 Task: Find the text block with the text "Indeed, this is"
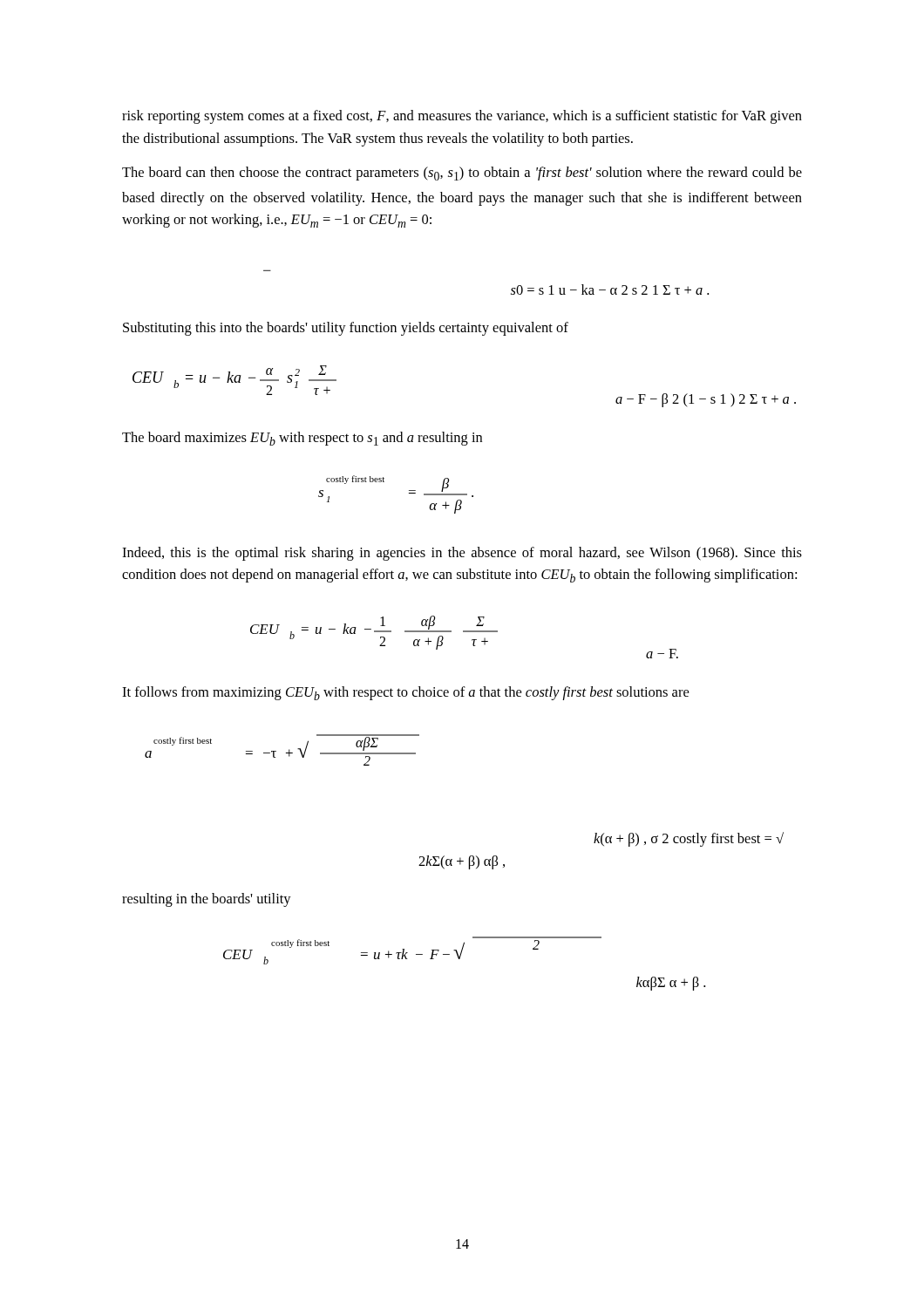(x=462, y=565)
